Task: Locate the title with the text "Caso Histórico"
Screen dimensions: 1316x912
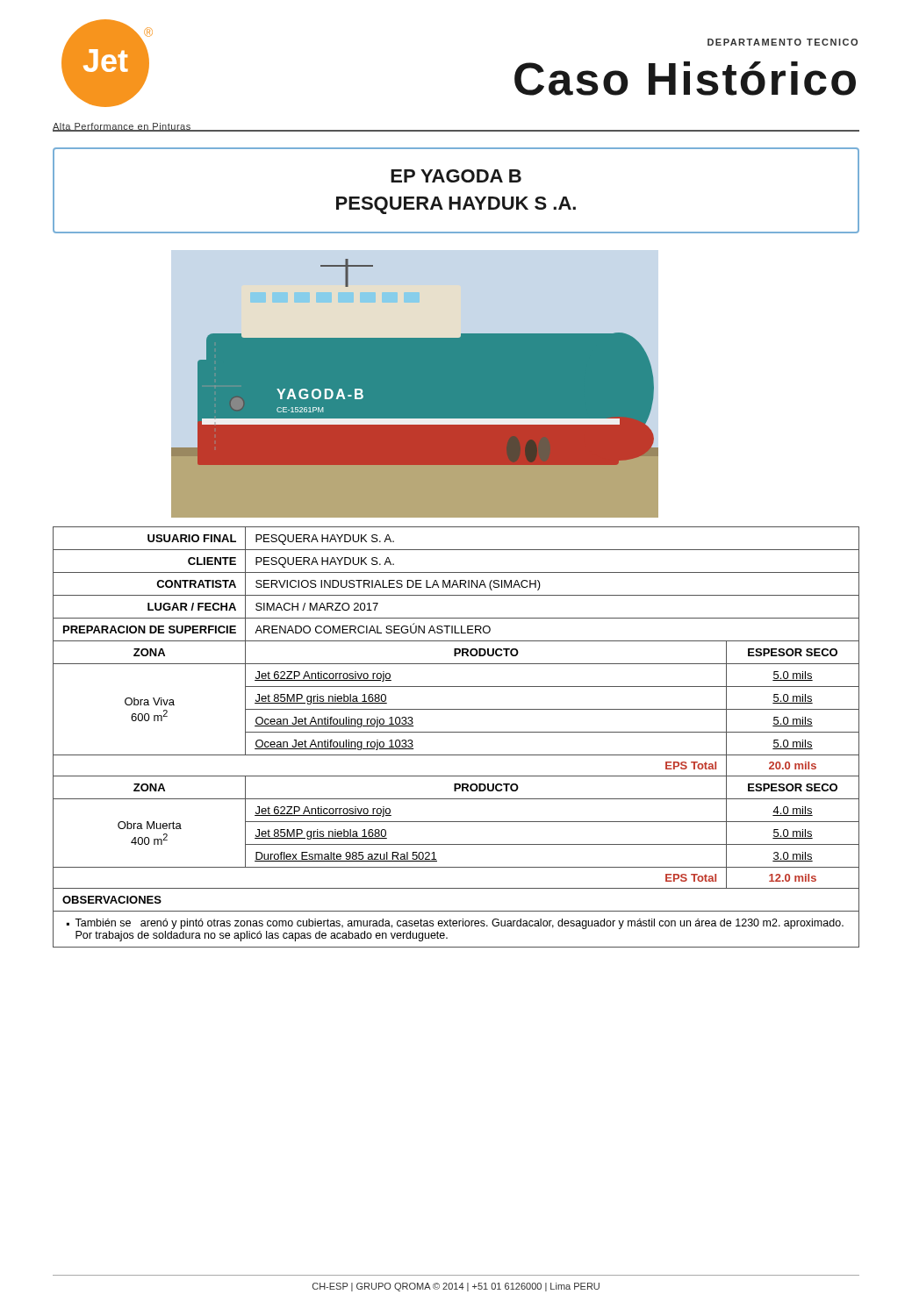Action: pyautogui.click(x=686, y=79)
